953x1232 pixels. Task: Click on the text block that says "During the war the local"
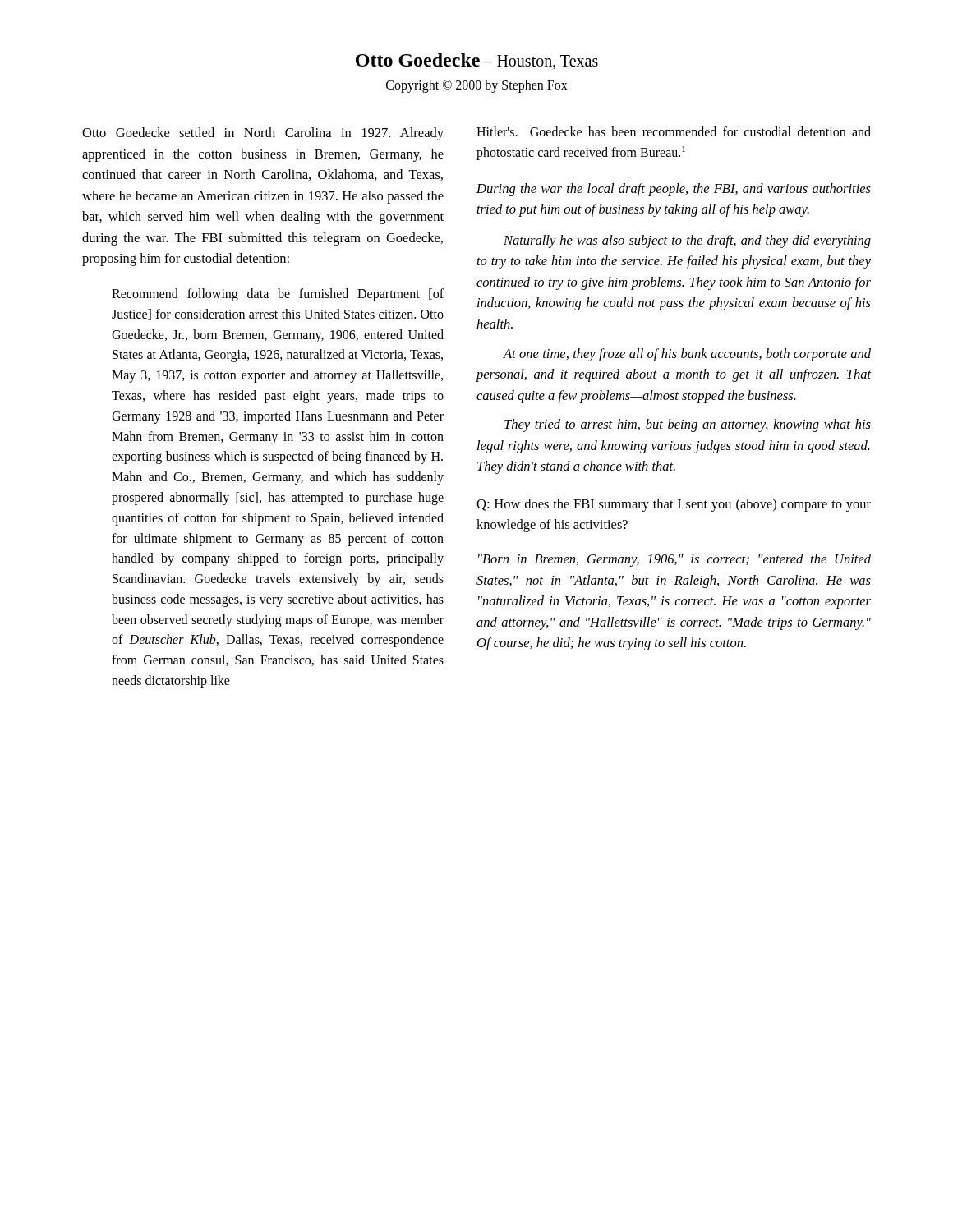(674, 199)
